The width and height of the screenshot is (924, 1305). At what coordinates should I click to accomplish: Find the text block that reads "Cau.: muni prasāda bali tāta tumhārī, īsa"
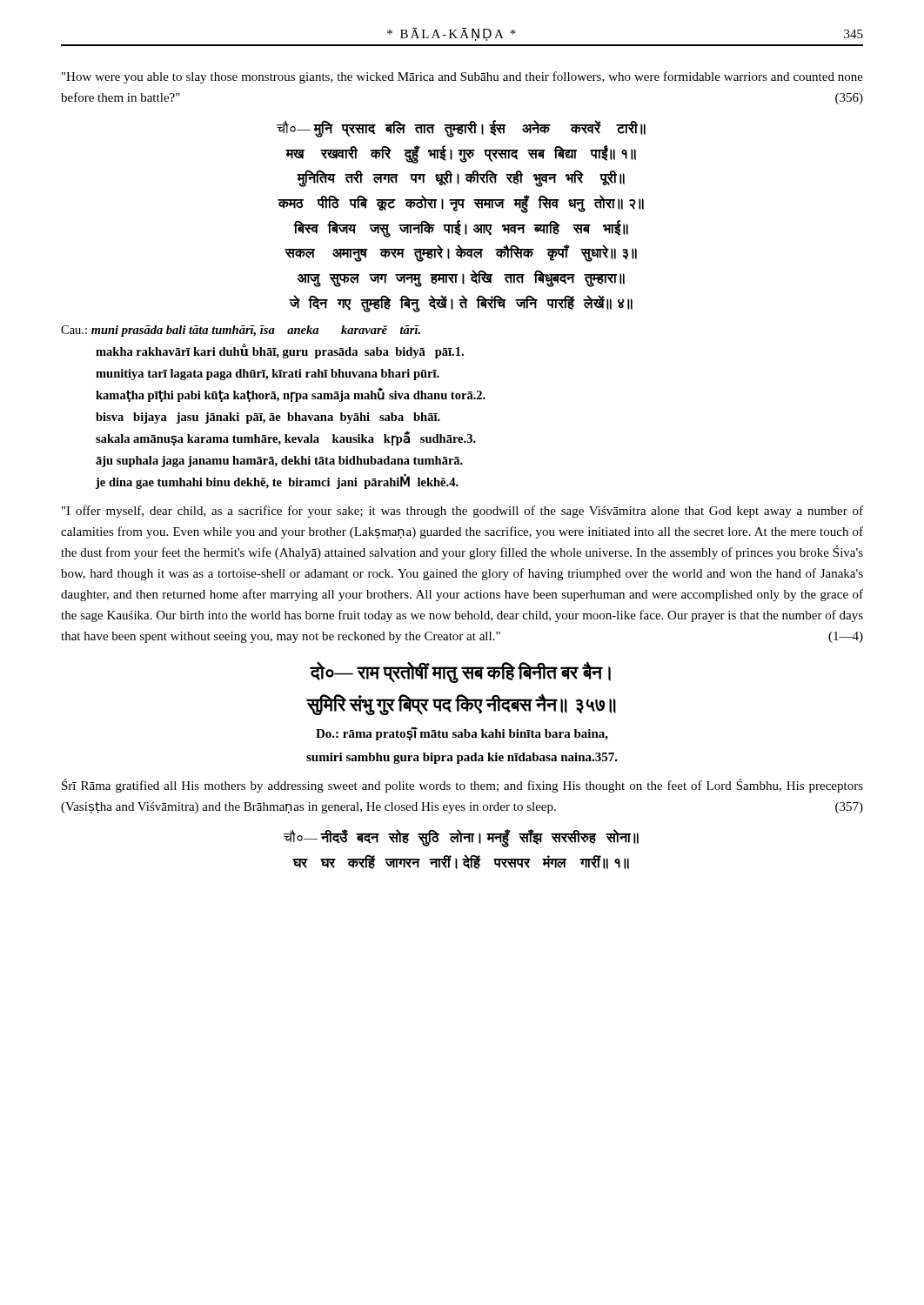coord(462,406)
